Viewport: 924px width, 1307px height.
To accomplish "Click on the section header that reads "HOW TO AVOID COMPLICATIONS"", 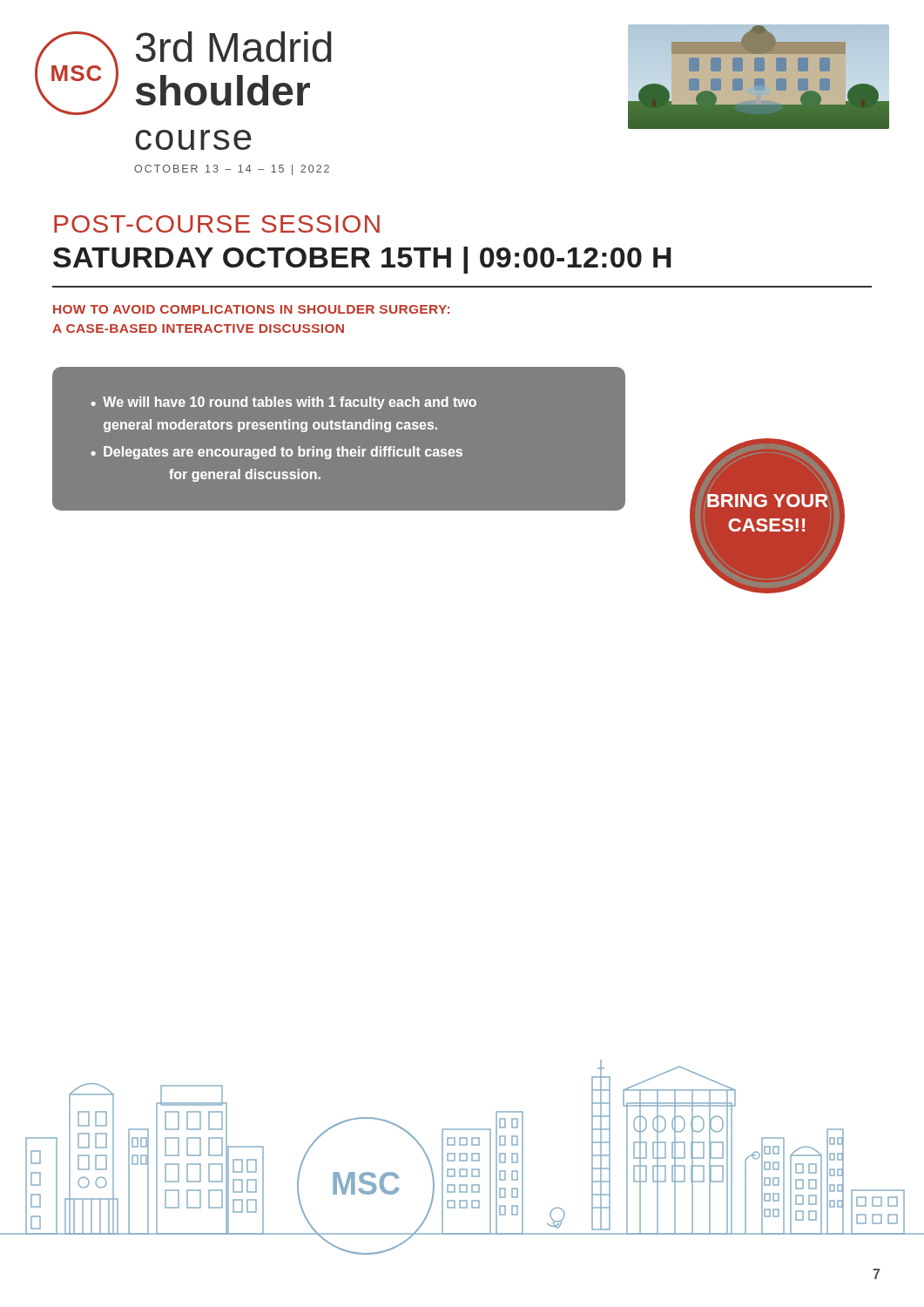I will [252, 319].
